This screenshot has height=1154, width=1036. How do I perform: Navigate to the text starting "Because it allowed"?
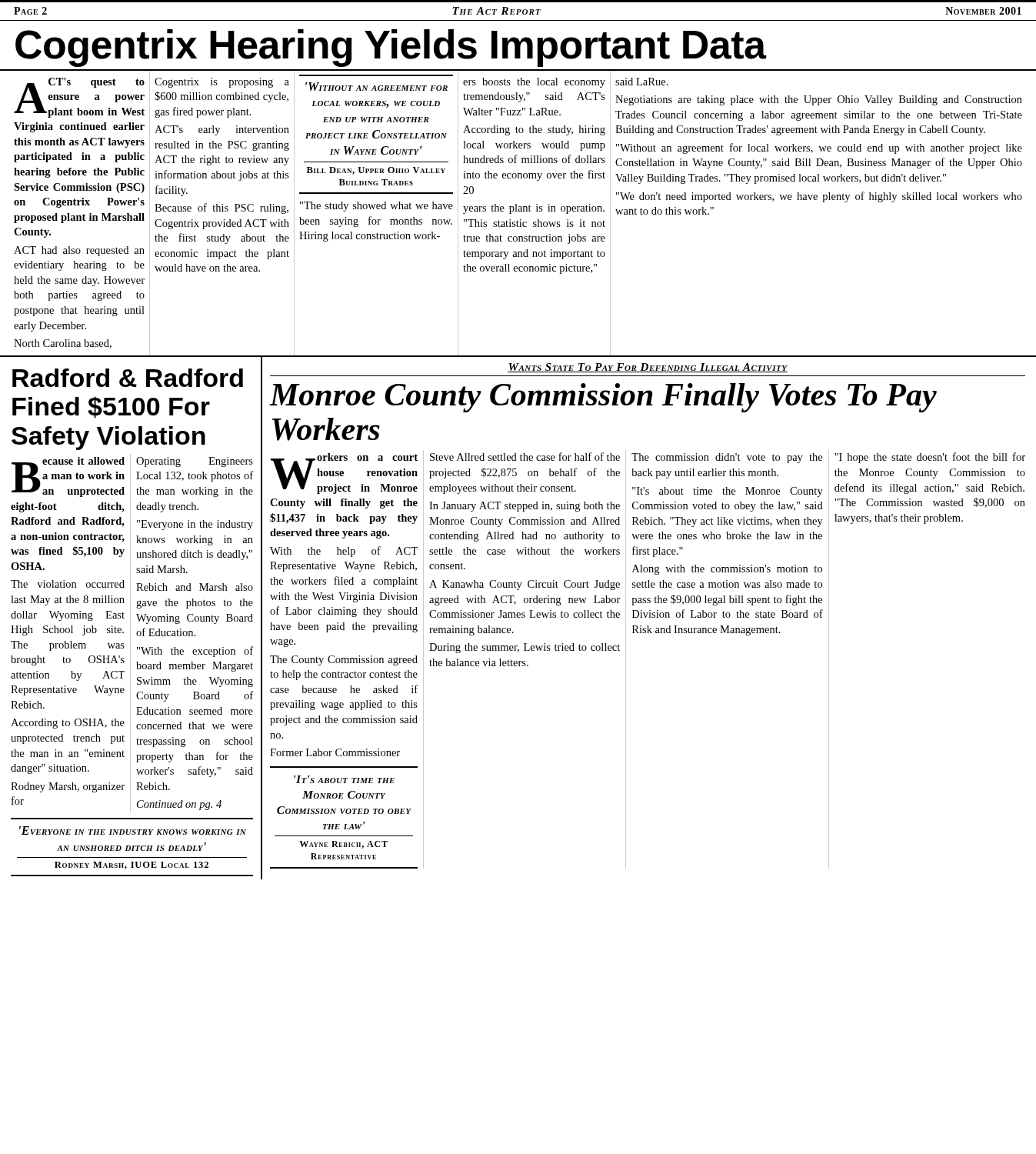point(132,633)
